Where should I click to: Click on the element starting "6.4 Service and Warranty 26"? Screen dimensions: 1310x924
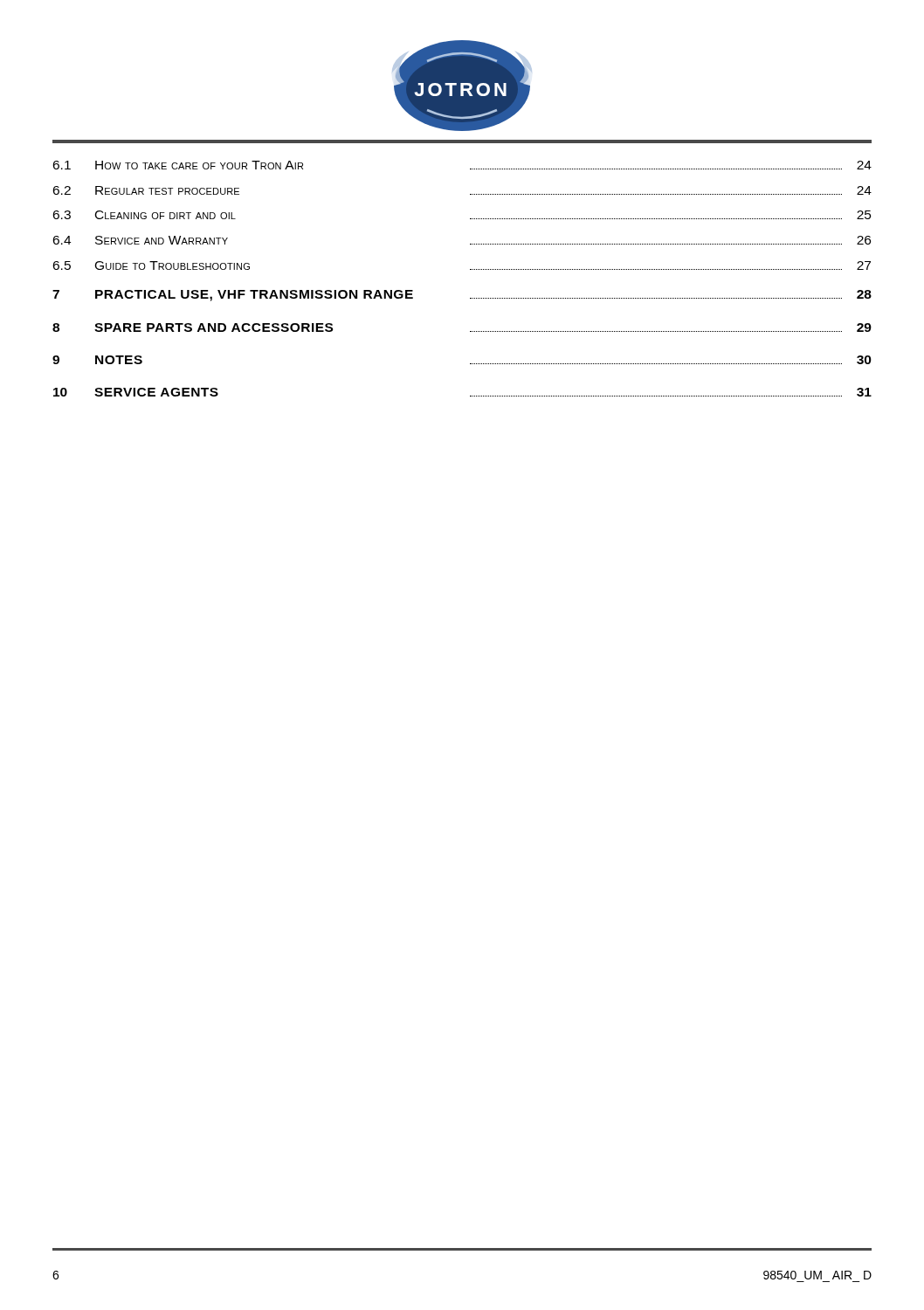pos(462,240)
